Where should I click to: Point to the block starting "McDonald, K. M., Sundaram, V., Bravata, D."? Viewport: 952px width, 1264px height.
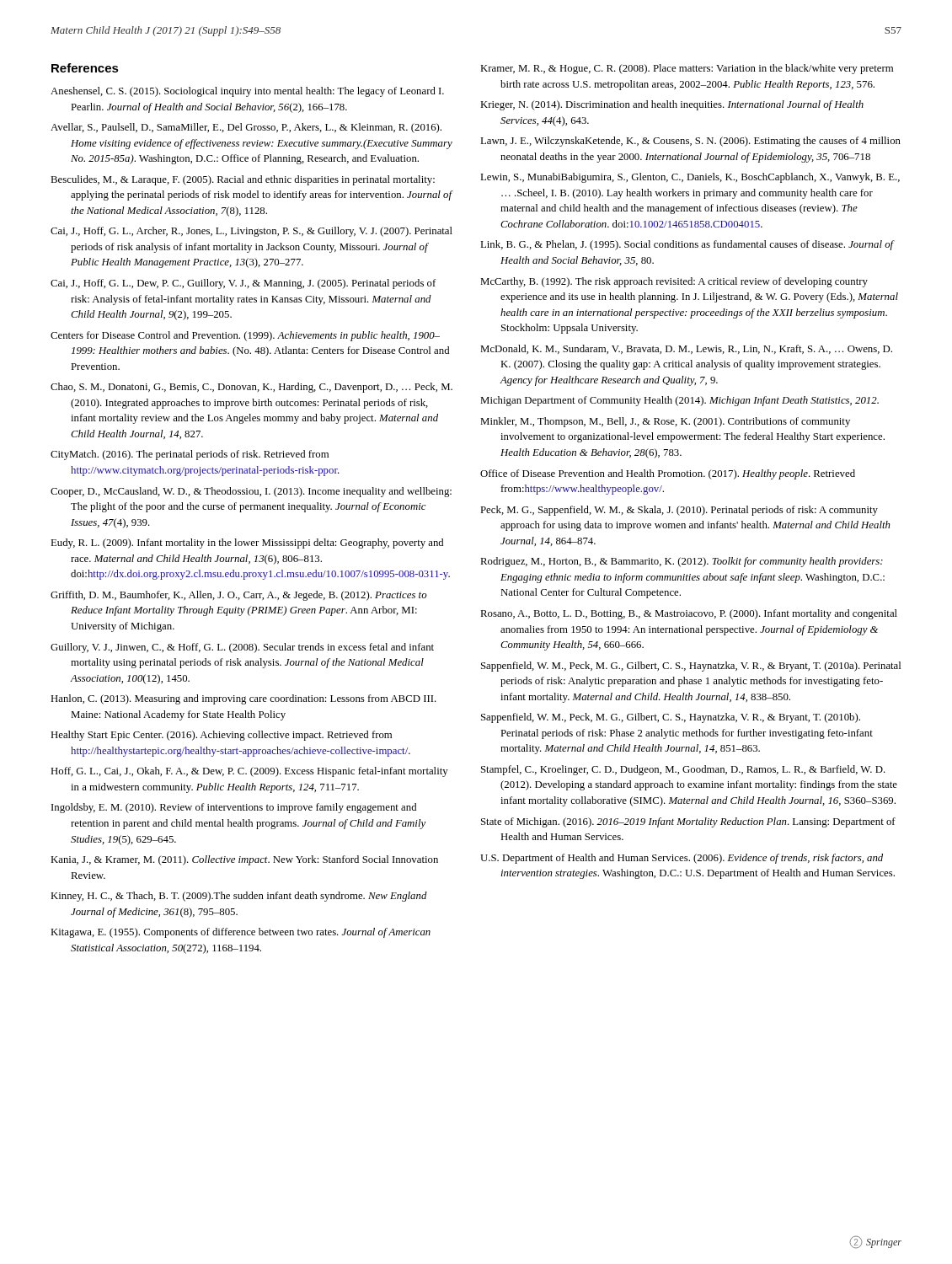[x=687, y=364]
